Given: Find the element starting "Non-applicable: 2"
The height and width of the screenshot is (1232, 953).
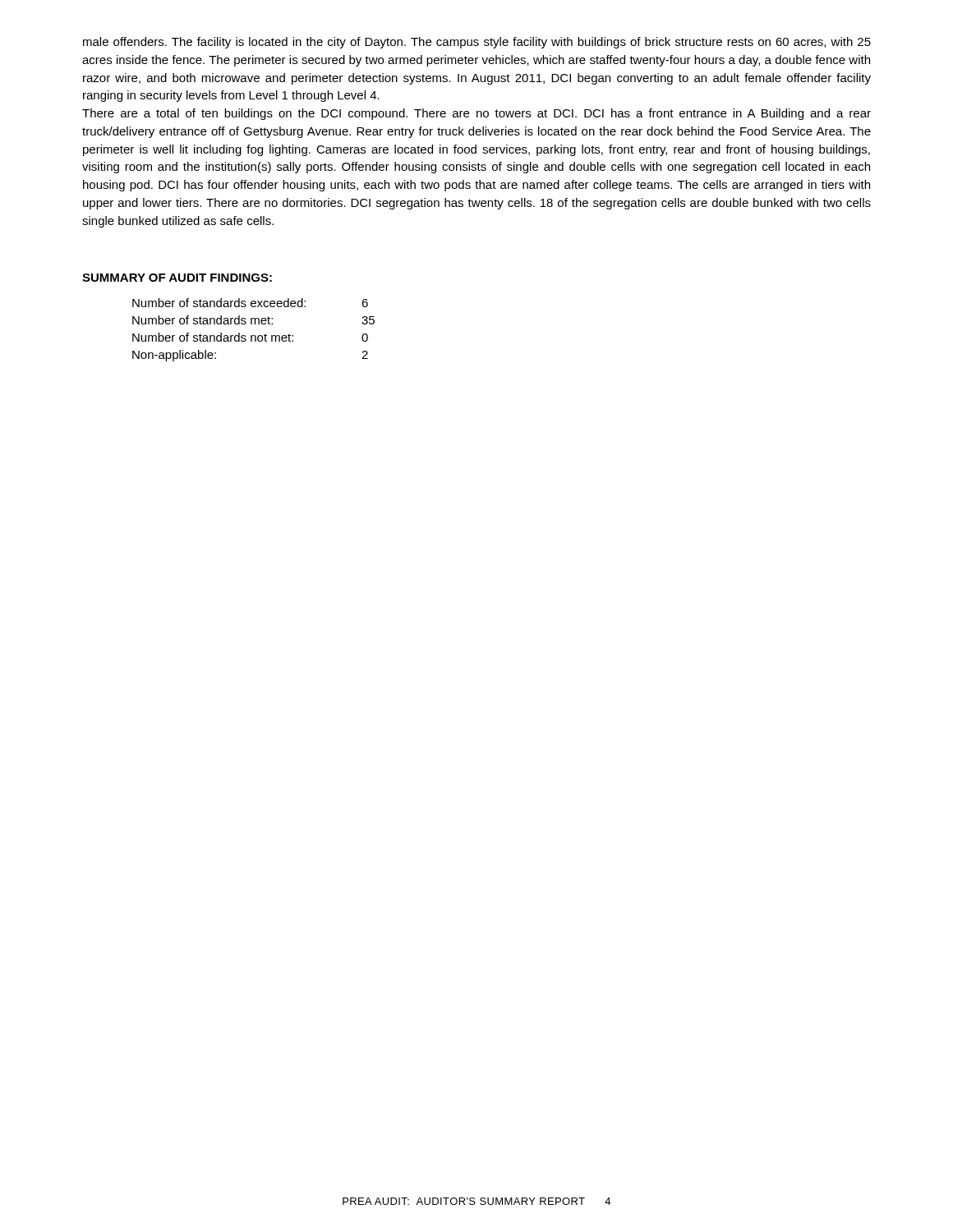Looking at the screenshot, I should click(x=174, y=355).
